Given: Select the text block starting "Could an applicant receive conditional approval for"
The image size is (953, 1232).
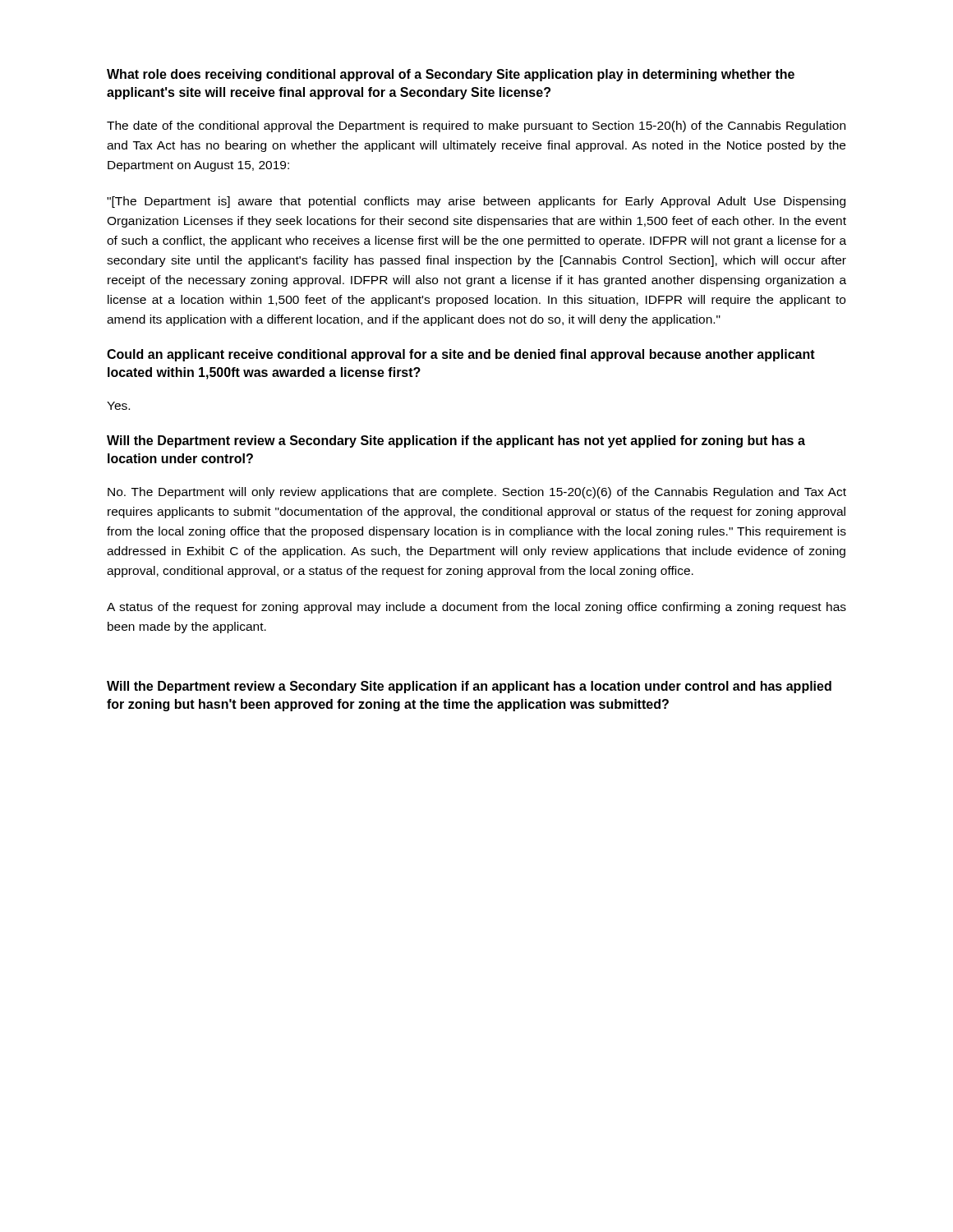Looking at the screenshot, I should (x=461, y=364).
